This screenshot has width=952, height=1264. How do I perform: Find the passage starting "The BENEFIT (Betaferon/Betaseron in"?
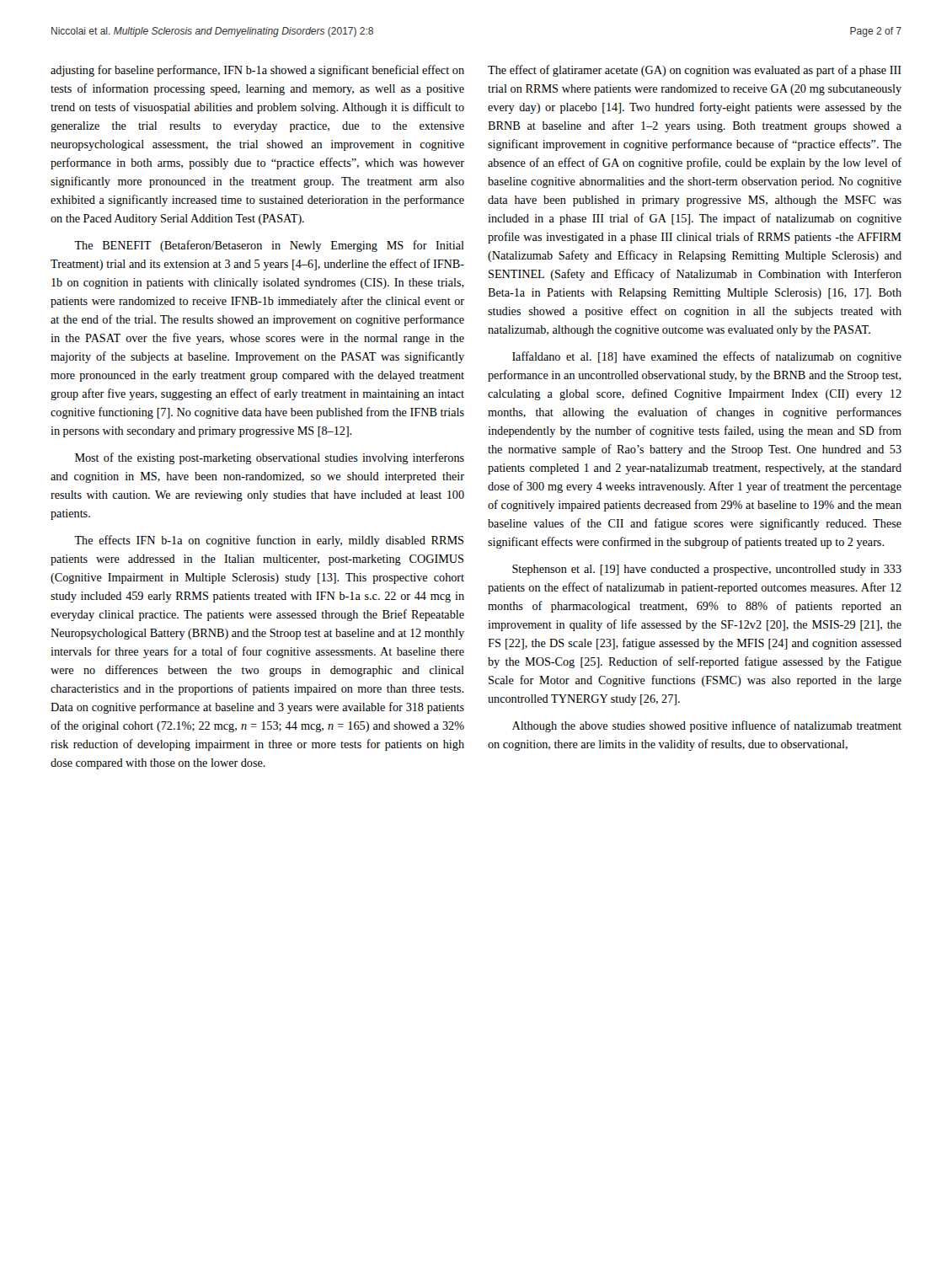coord(257,338)
